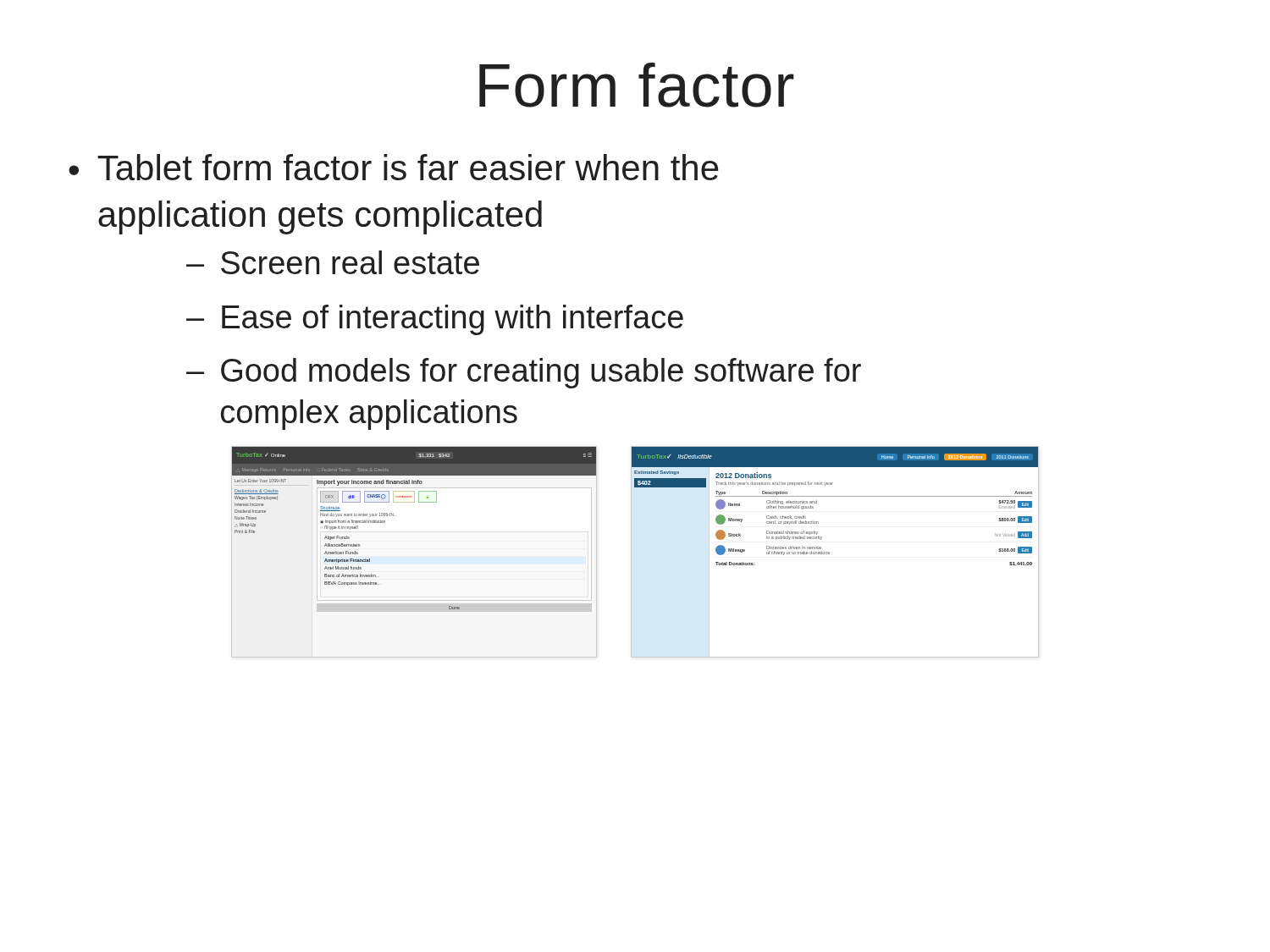Where does it say "– Screen real estate"?

click(x=333, y=264)
